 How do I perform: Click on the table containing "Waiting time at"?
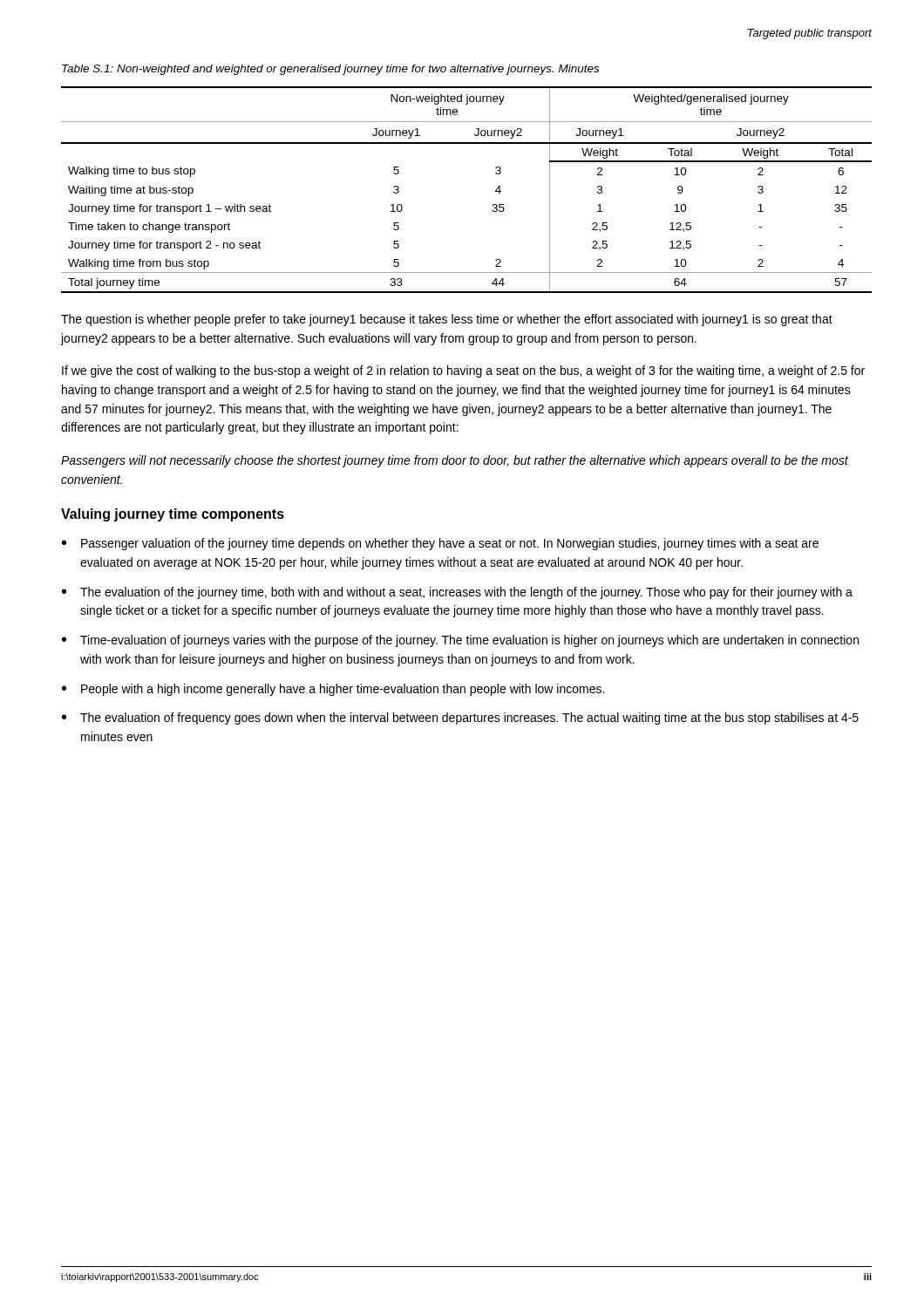(x=466, y=190)
